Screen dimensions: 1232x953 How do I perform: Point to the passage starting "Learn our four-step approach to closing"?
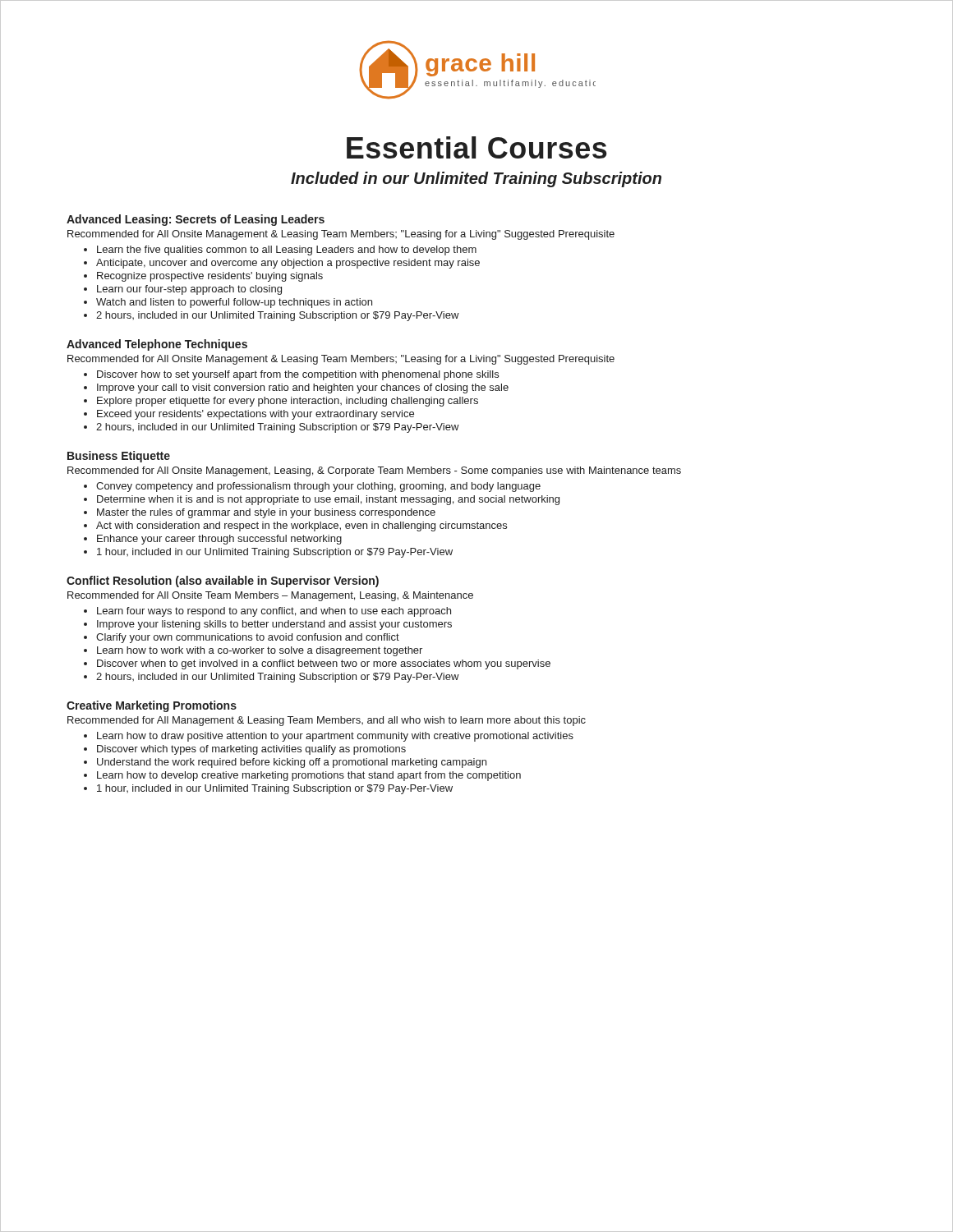(x=189, y=289)
